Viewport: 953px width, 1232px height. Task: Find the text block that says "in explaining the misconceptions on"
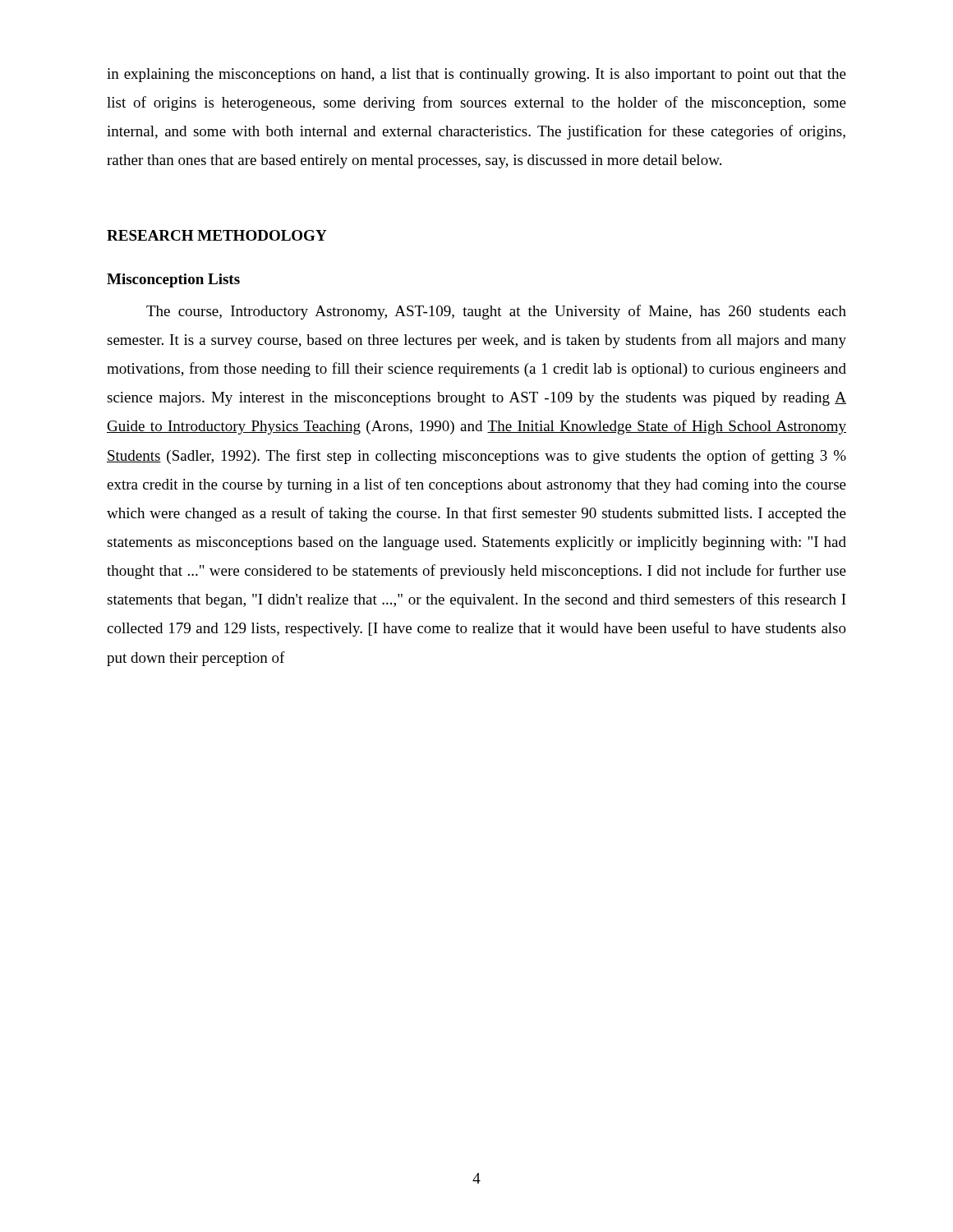pos(476,117)
